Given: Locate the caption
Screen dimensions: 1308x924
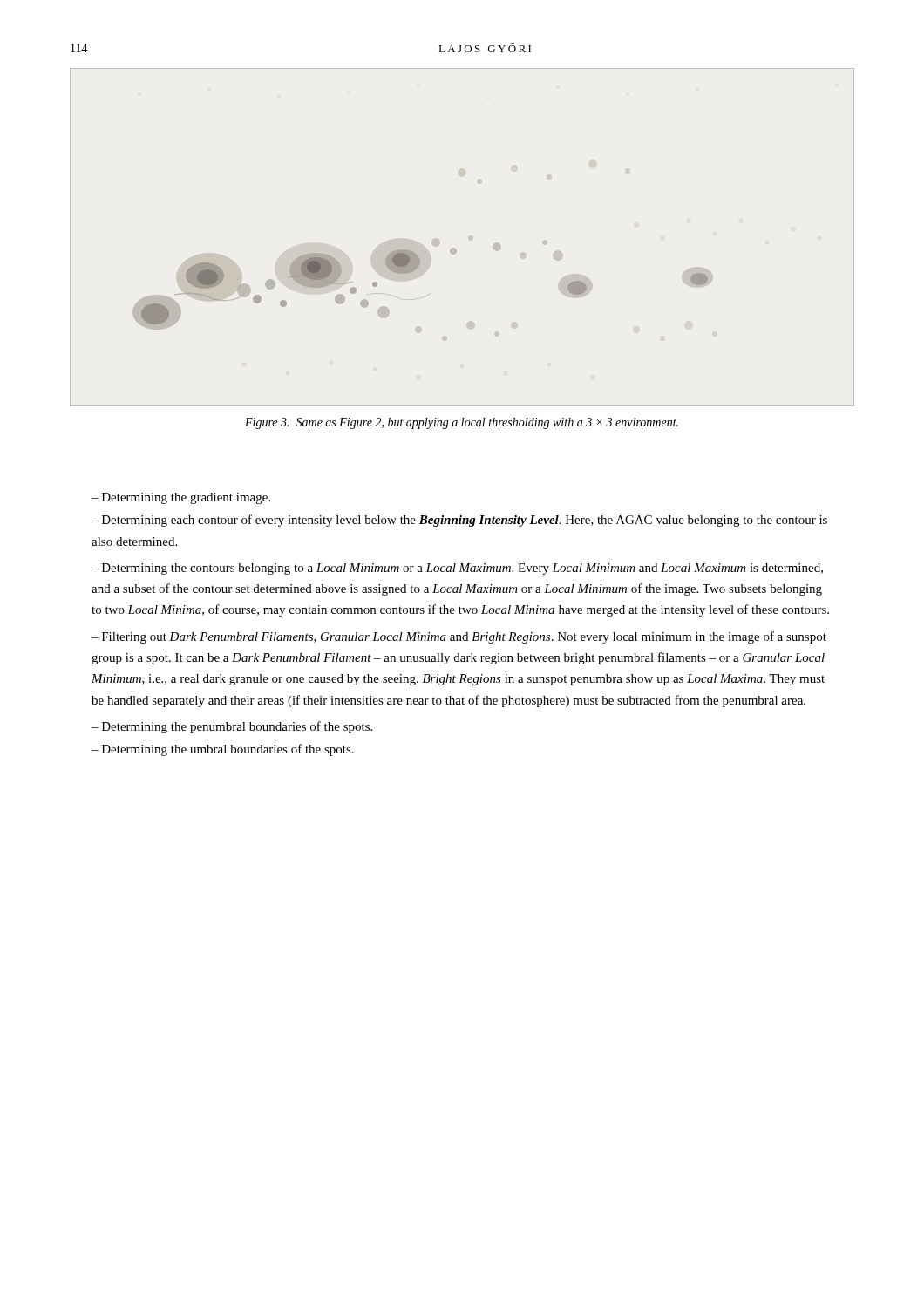Looking at the screenshot, I should point(462,422).
